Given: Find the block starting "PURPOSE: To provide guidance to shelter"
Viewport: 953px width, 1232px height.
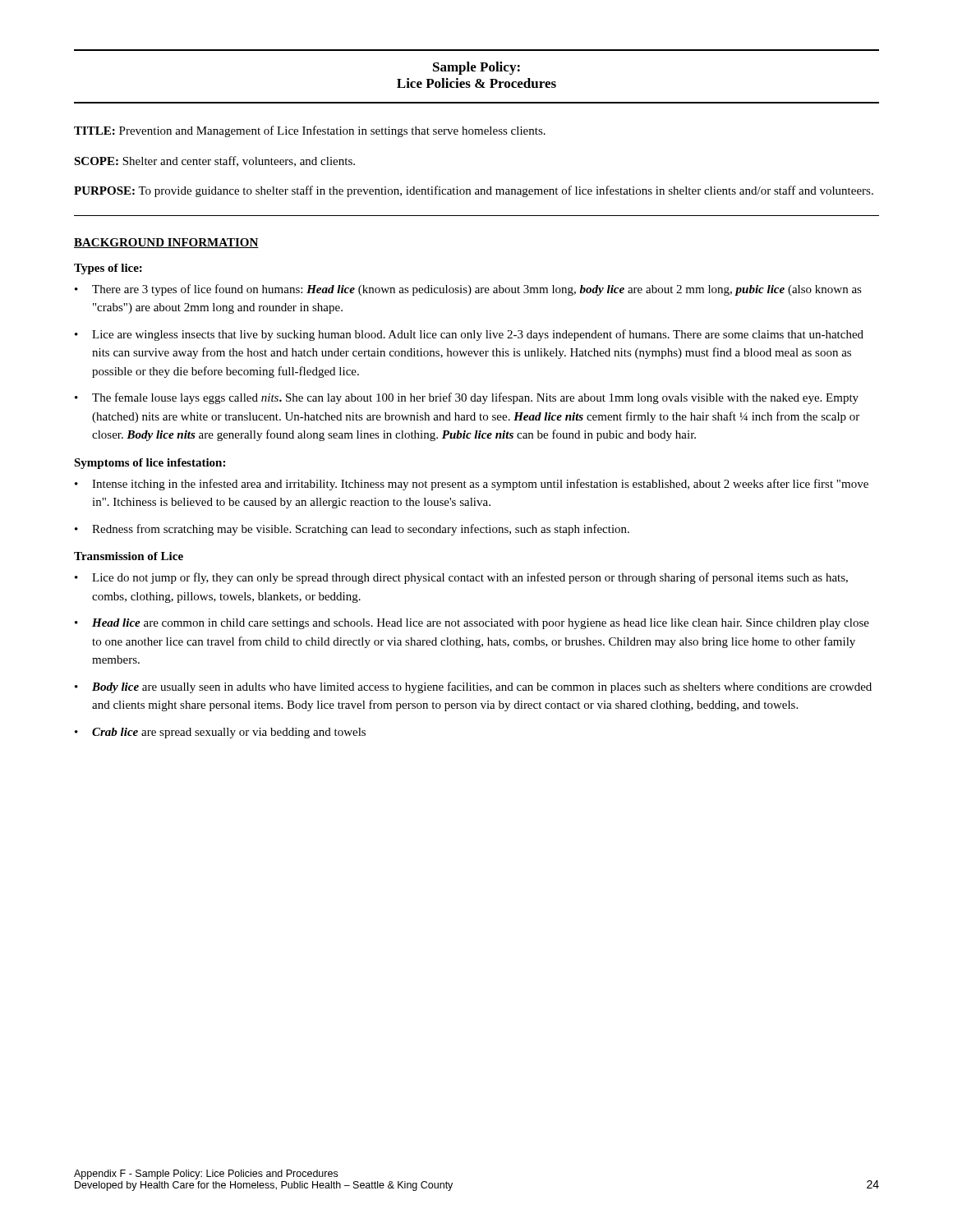Looking at the screenshot, I should (474, 191).
